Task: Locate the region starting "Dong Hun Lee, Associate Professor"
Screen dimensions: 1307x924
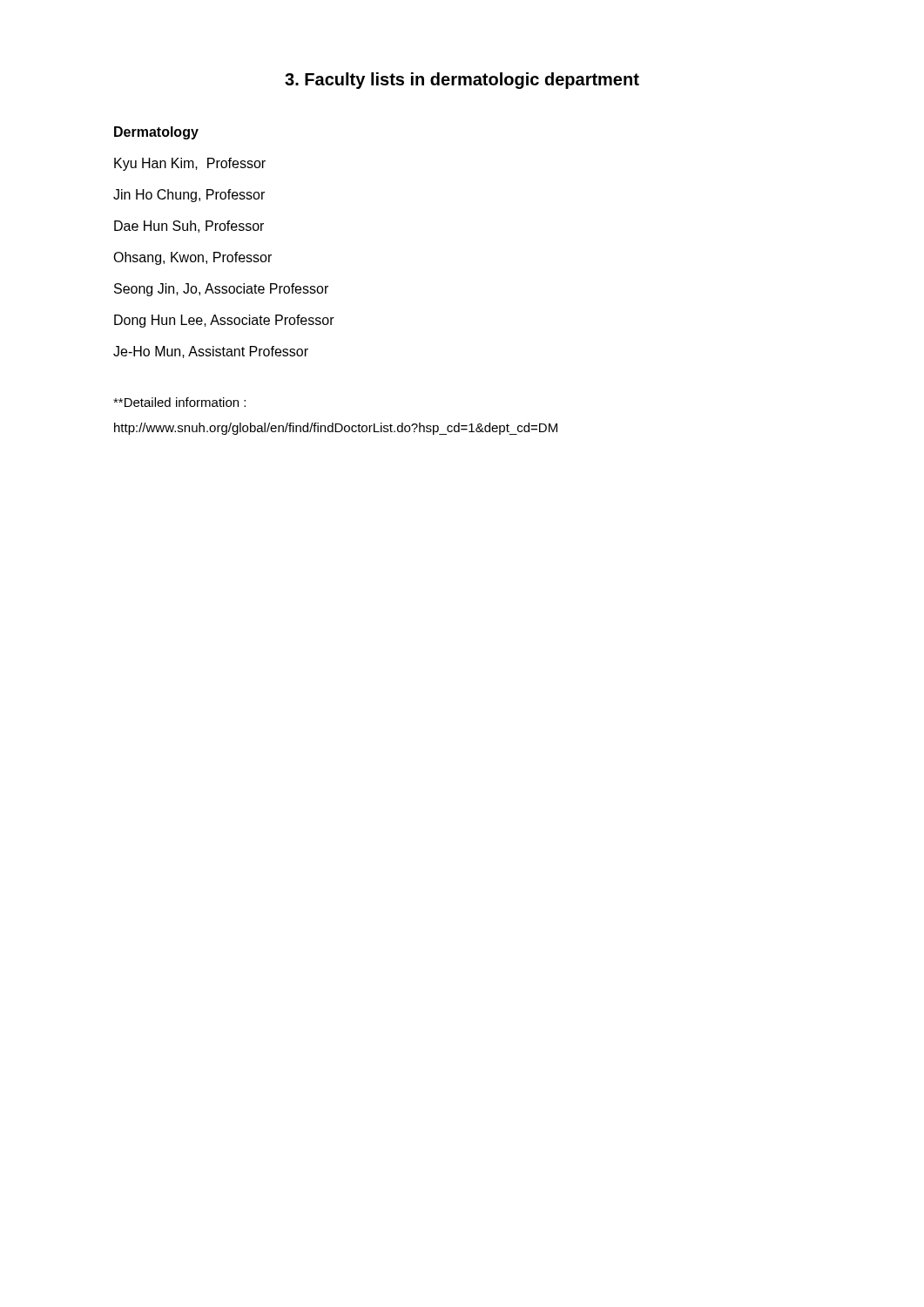Action: (x=224, y=320)
